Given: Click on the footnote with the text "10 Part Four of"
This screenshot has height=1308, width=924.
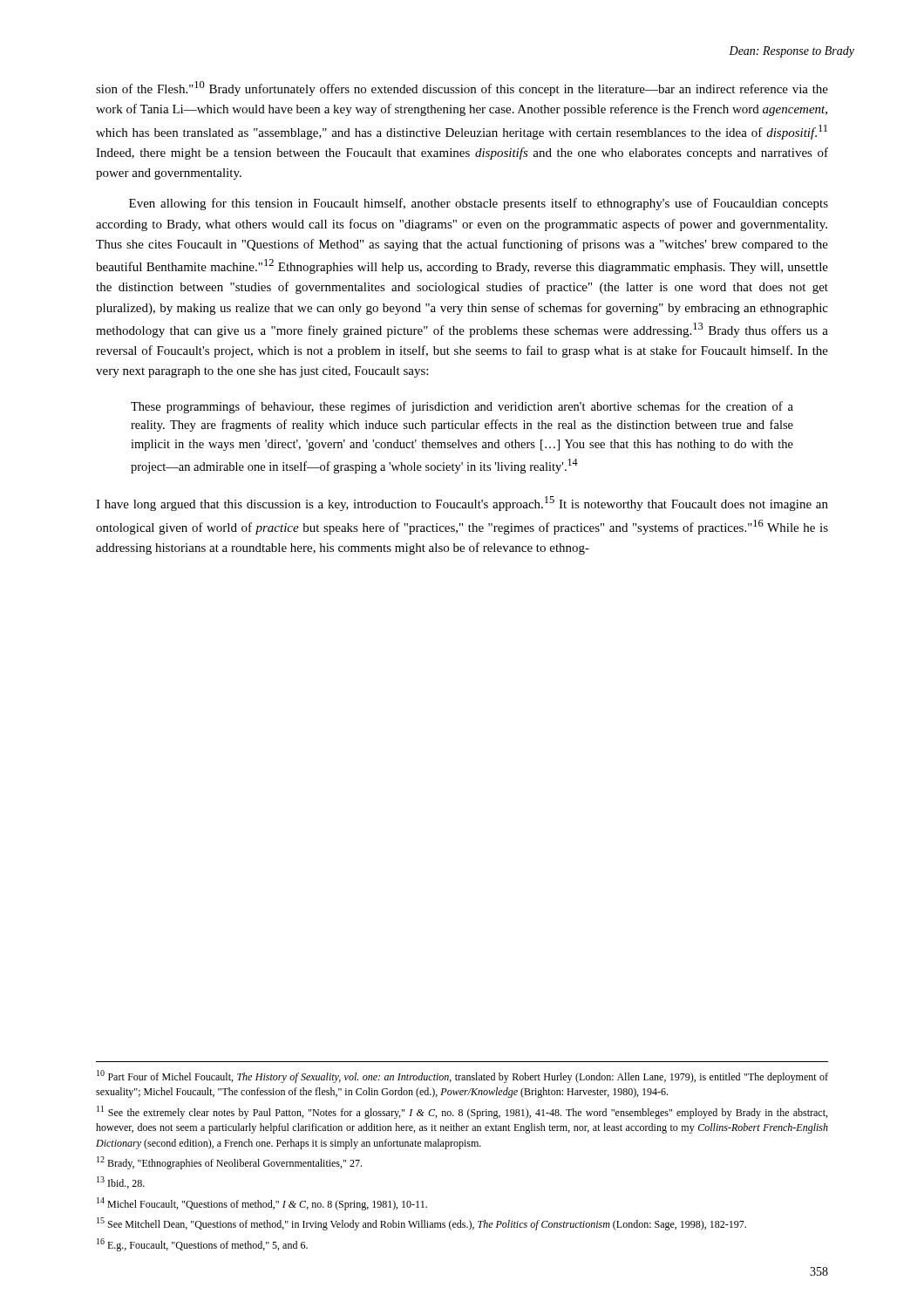Looking at the screenshot, I should click(x=462, y=1083).
